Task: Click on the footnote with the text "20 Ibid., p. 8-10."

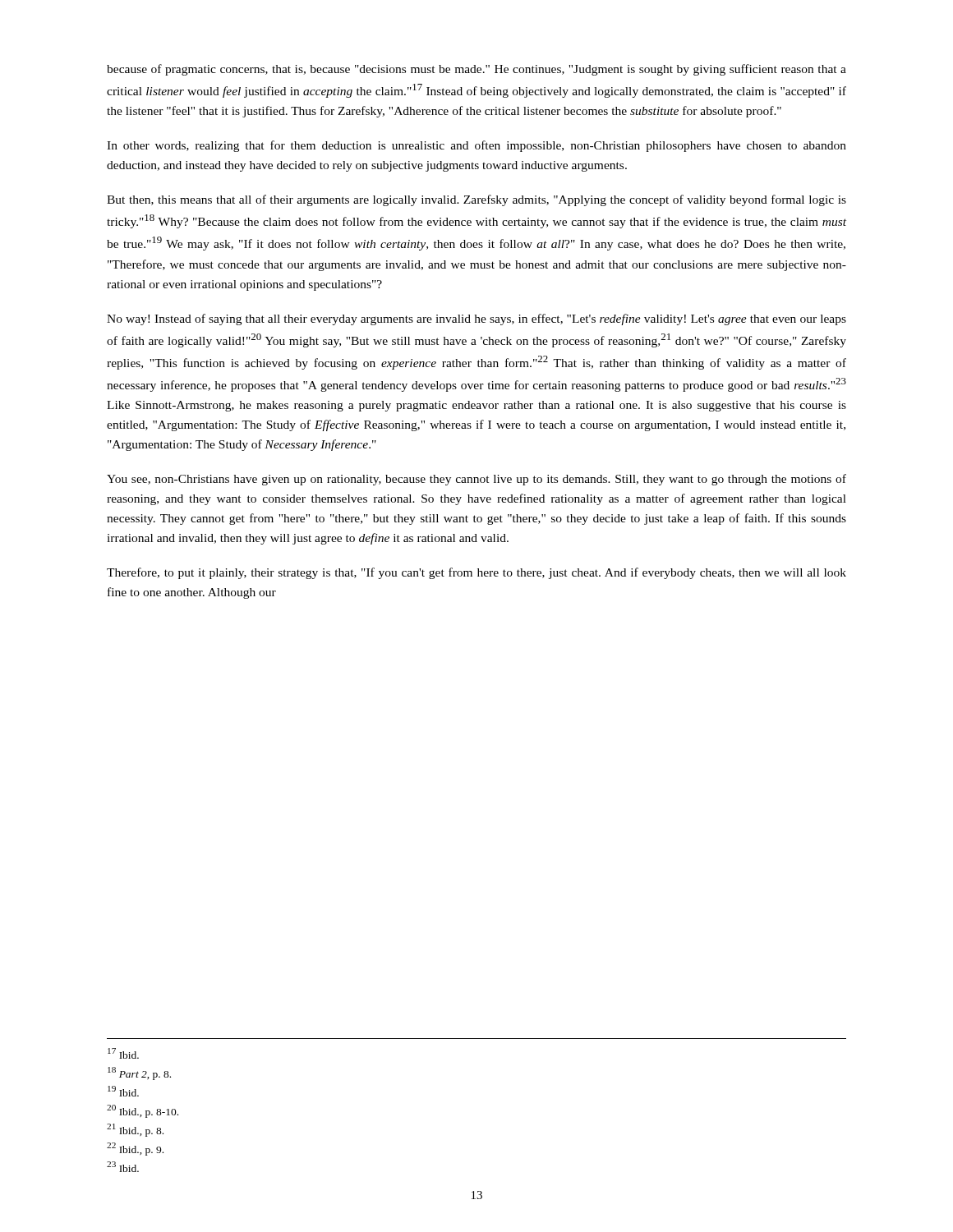Action: click(x=143, y=1110)
